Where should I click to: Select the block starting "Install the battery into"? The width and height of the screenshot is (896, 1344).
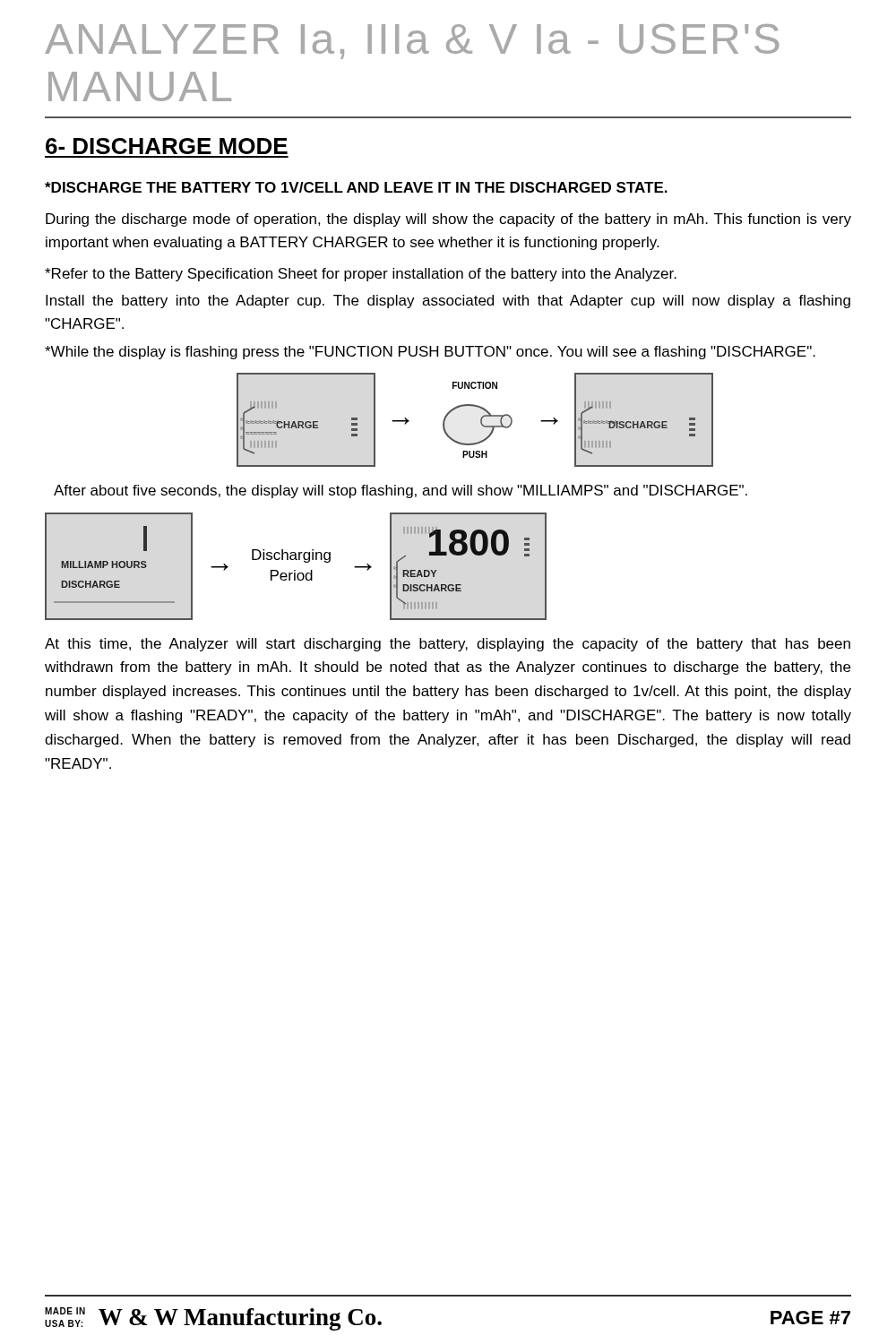[448, 312]
